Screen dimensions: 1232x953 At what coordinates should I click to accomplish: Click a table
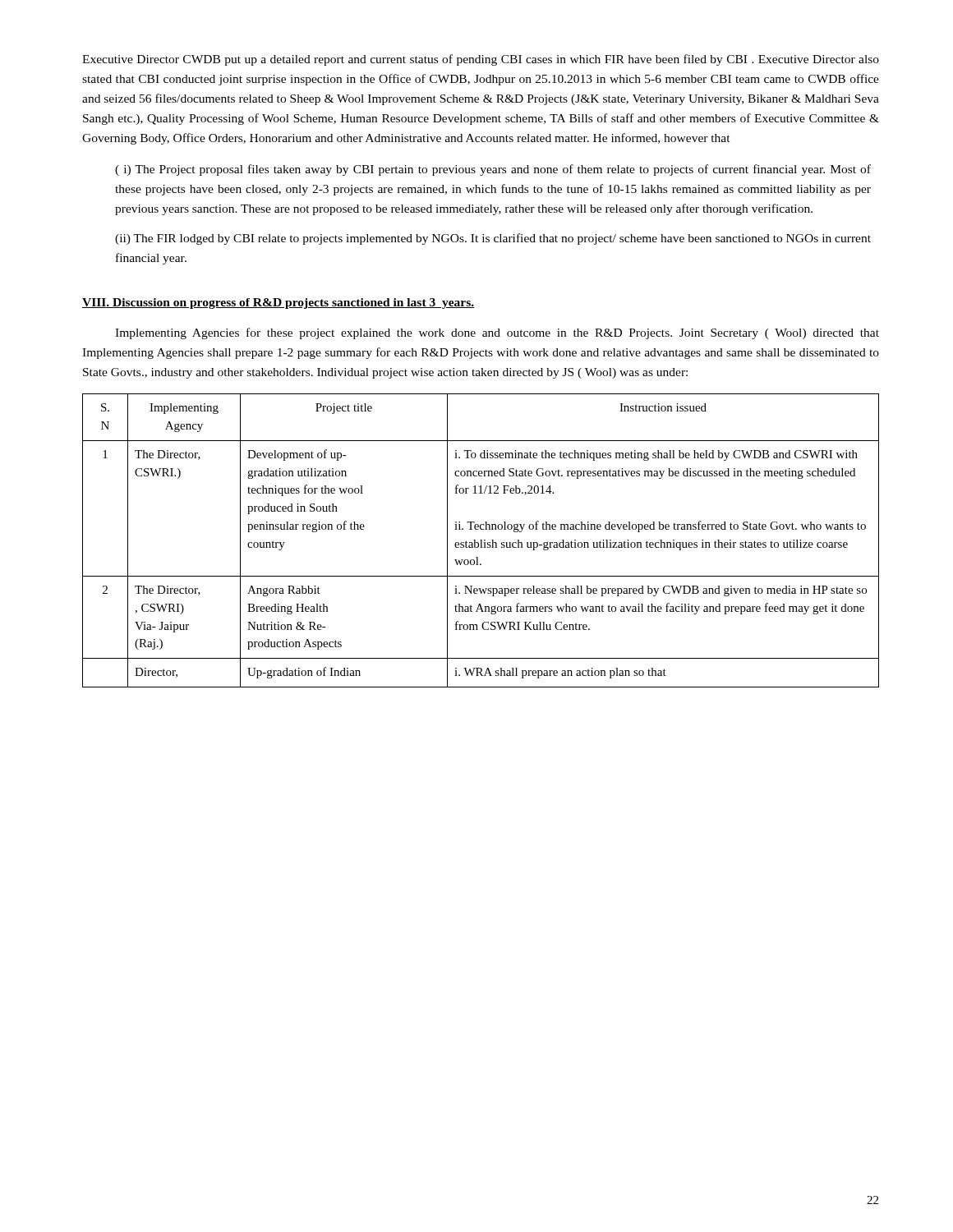[x=481, y=541]
